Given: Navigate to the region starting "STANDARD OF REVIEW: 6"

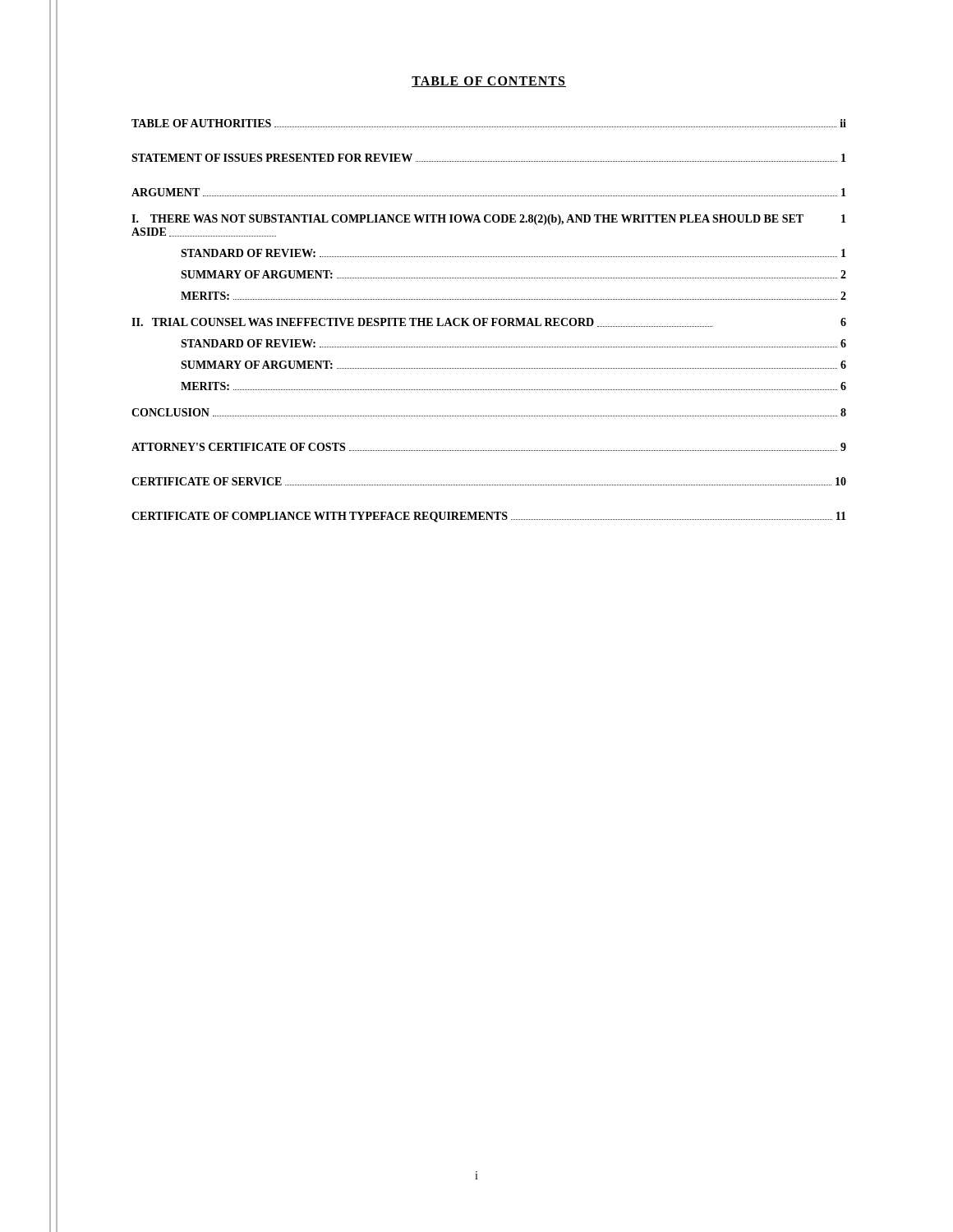Looking at the screenshot, I should (x=513, y=344).
